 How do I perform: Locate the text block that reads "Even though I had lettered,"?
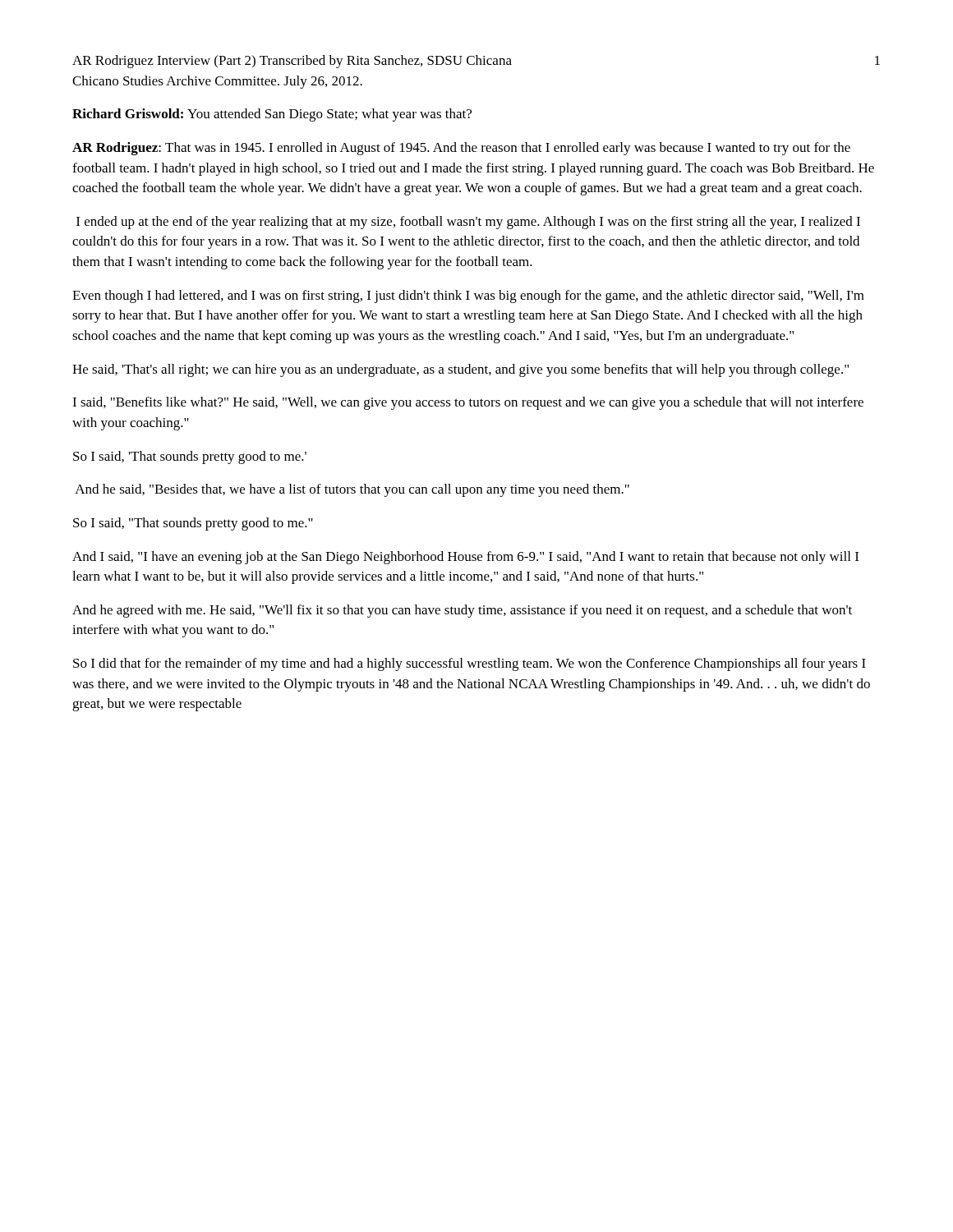(x=468, y=315)
